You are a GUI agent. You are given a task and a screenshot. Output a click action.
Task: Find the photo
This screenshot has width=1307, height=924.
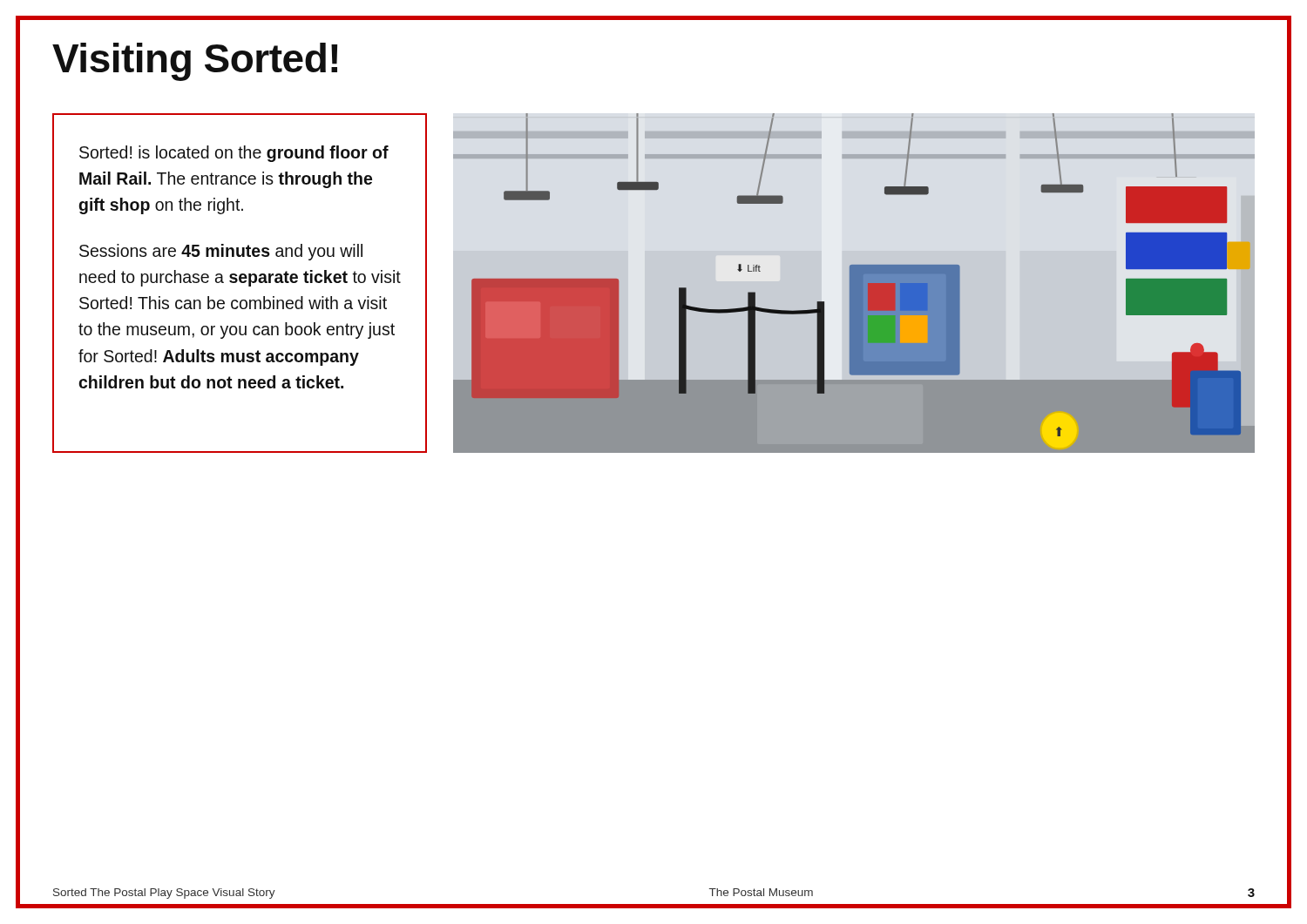coord(854,283)
